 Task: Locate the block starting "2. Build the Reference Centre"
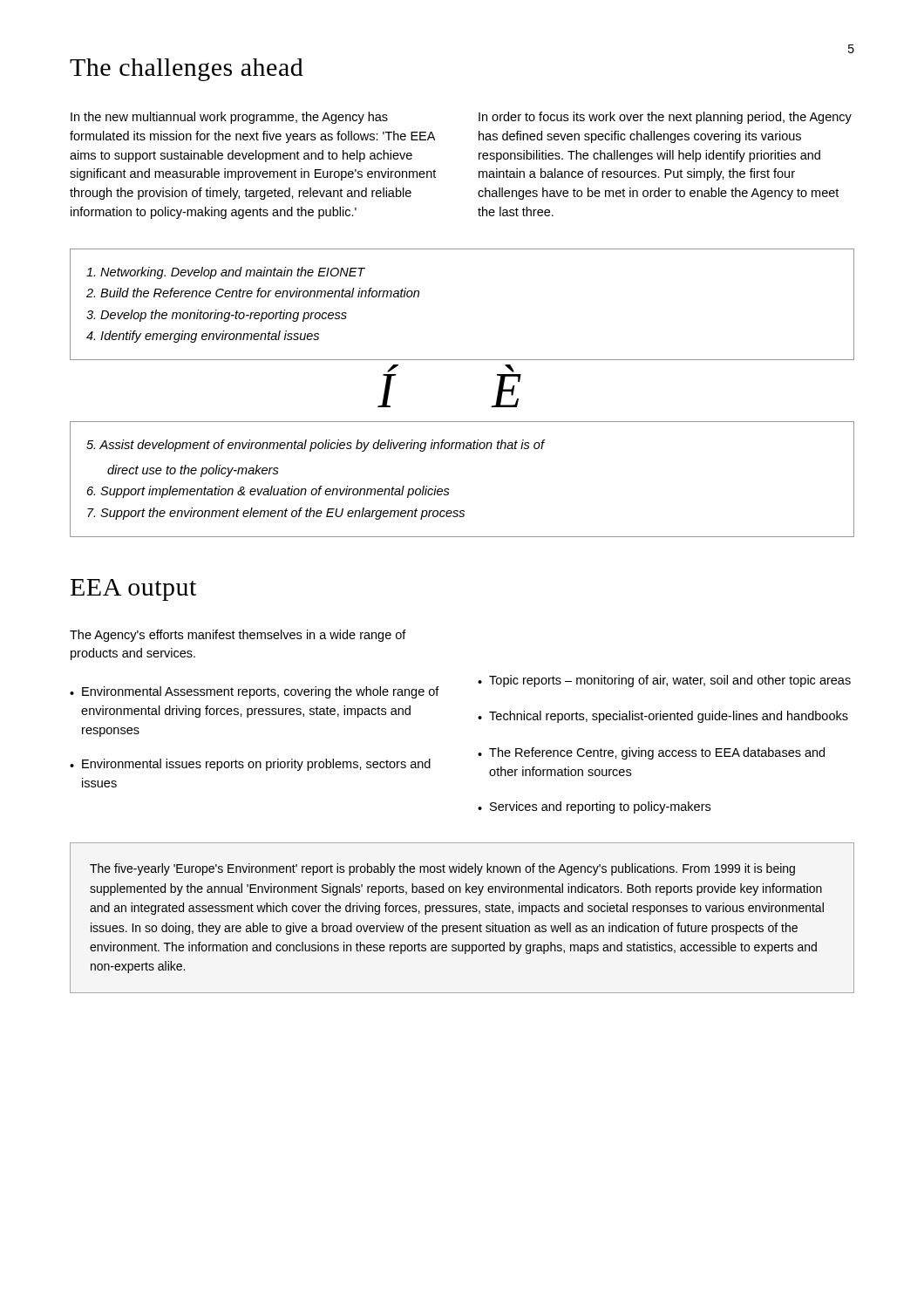click(x=253, y=293)
